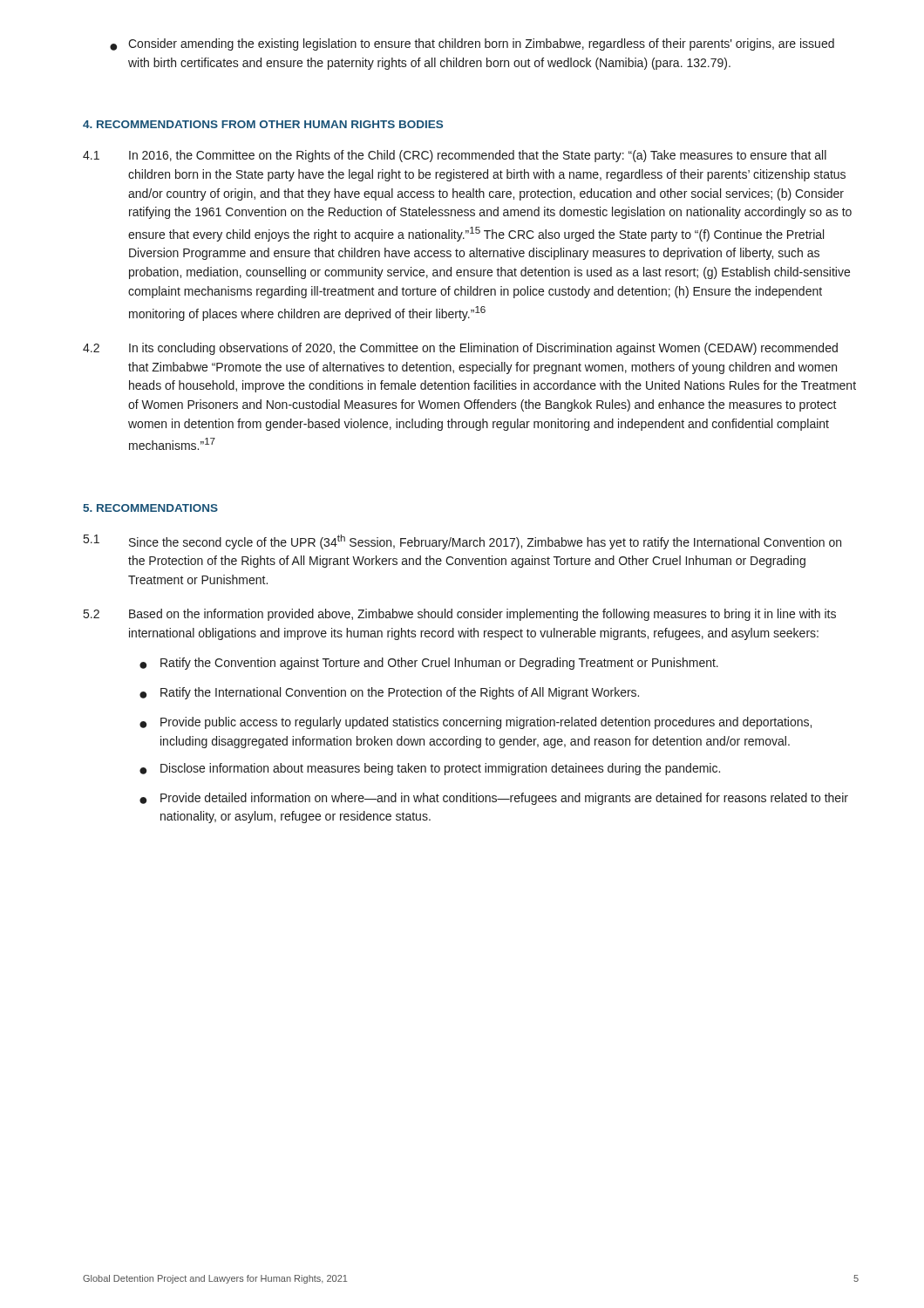The image size is (924, 1308).
Task: Locate the block of text that opens with "● Consider amending the existing legislation to"
Action: [x=484, y=54]
